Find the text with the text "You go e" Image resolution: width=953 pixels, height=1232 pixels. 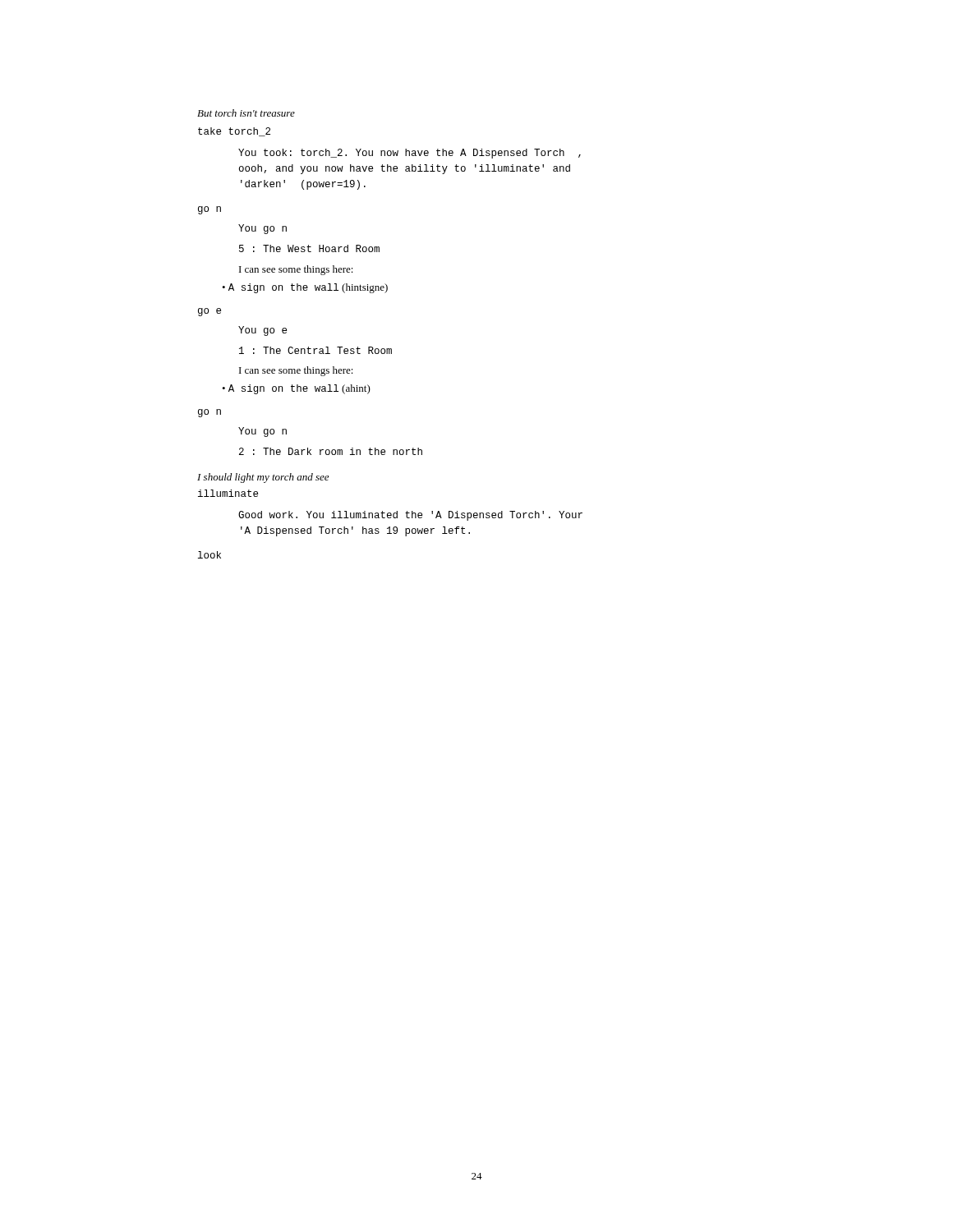[x=263, y=331]
